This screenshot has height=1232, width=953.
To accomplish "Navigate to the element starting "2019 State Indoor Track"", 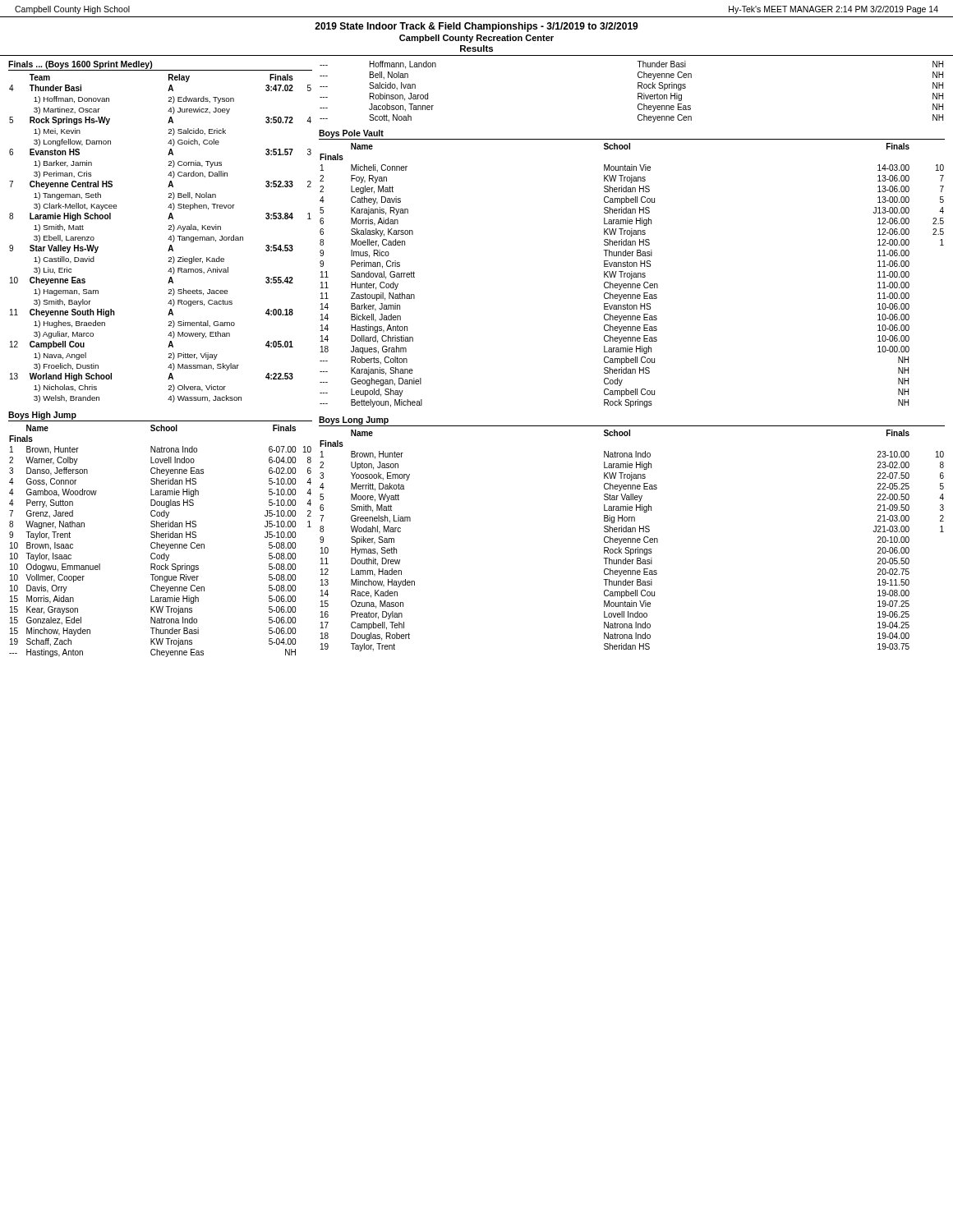I will point(476,26).
